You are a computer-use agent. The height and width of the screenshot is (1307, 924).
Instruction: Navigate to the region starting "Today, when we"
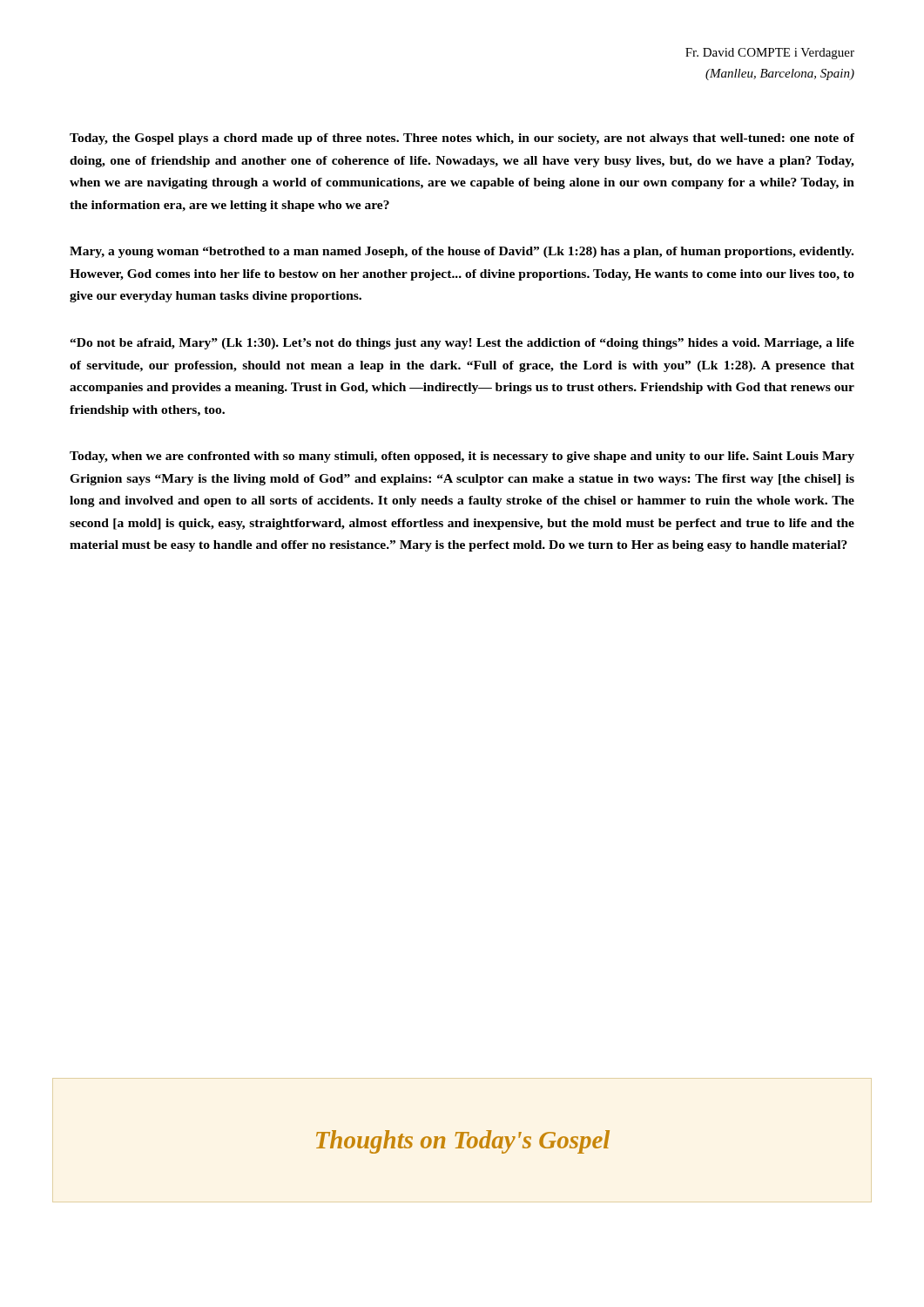click(462, 500)
